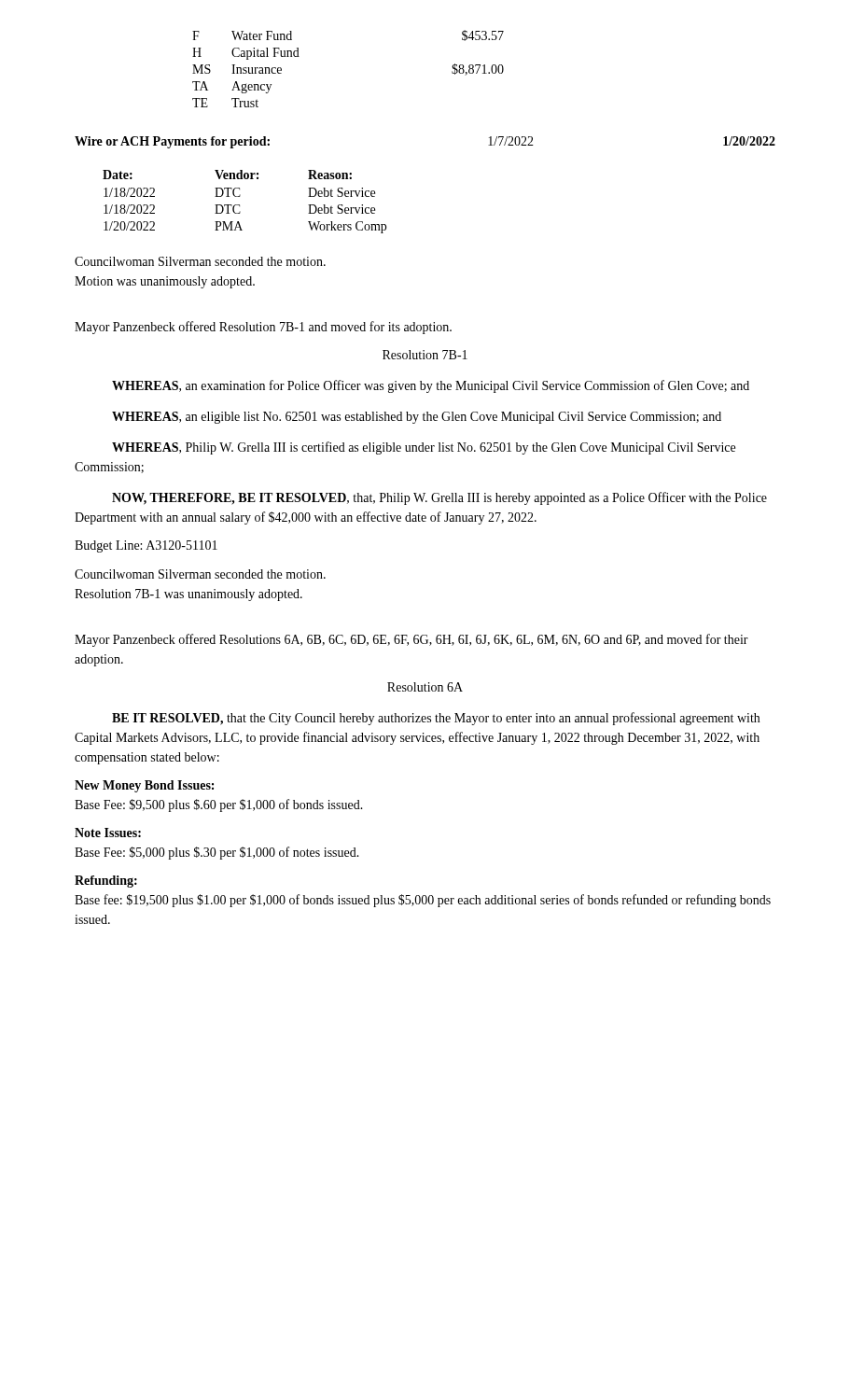850x1400 pixels.
Task: Point to the element starting "Councilwoman Silverman seconded the motion. Motion"
Action: (200, 272)
